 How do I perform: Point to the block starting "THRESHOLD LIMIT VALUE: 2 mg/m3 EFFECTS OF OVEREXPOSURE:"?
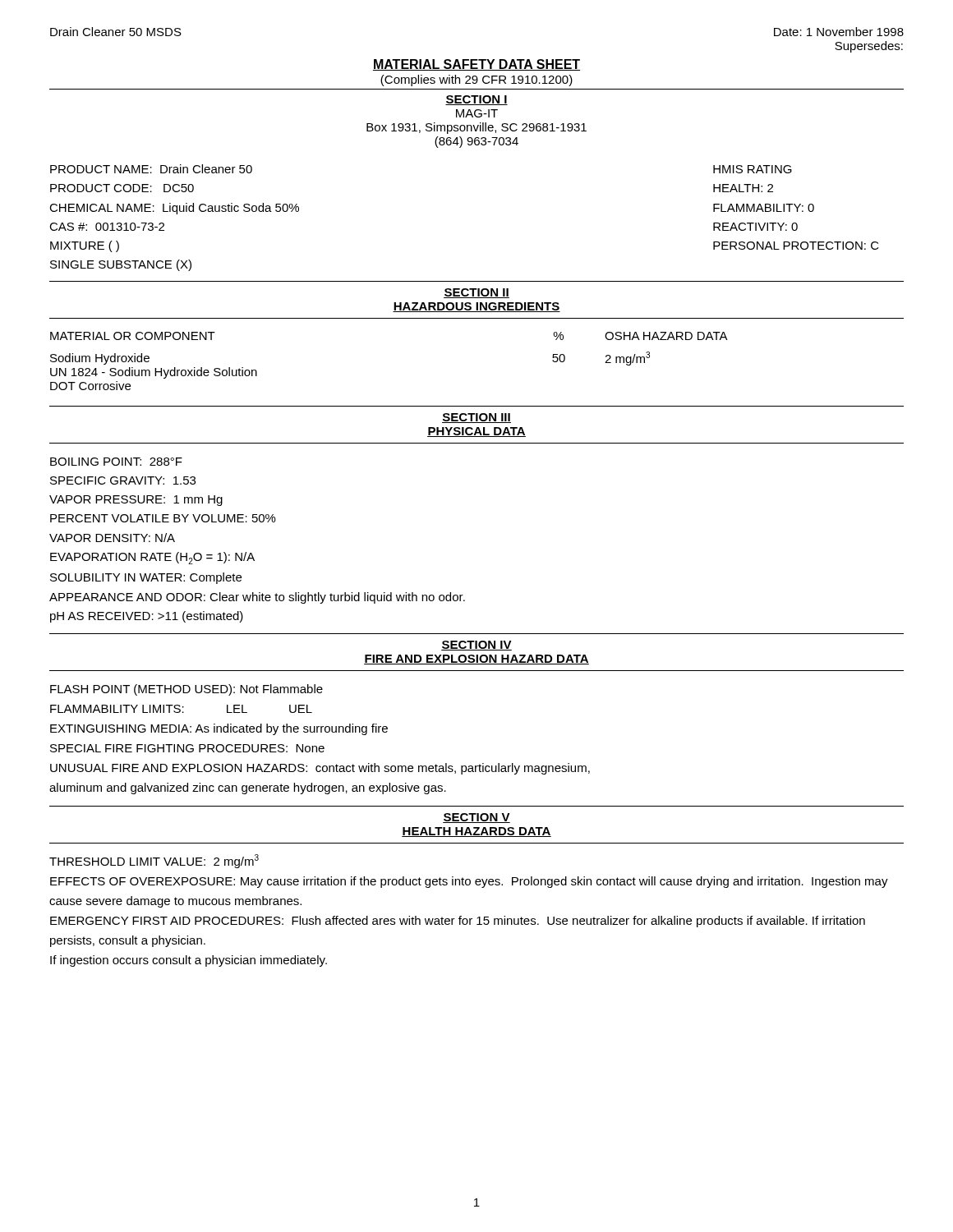[468, 910]
